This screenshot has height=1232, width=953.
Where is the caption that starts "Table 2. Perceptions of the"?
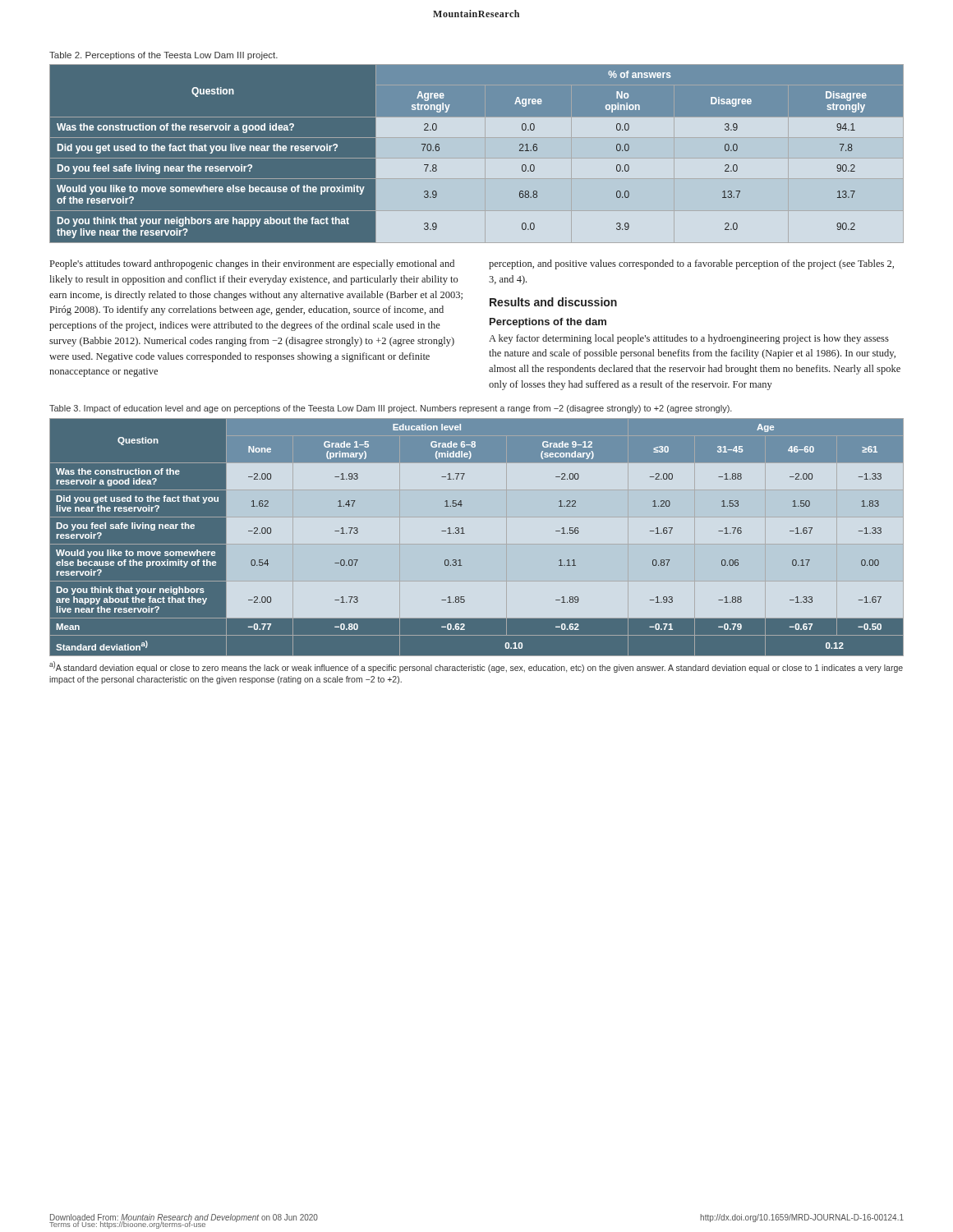[x=164, y=55]
